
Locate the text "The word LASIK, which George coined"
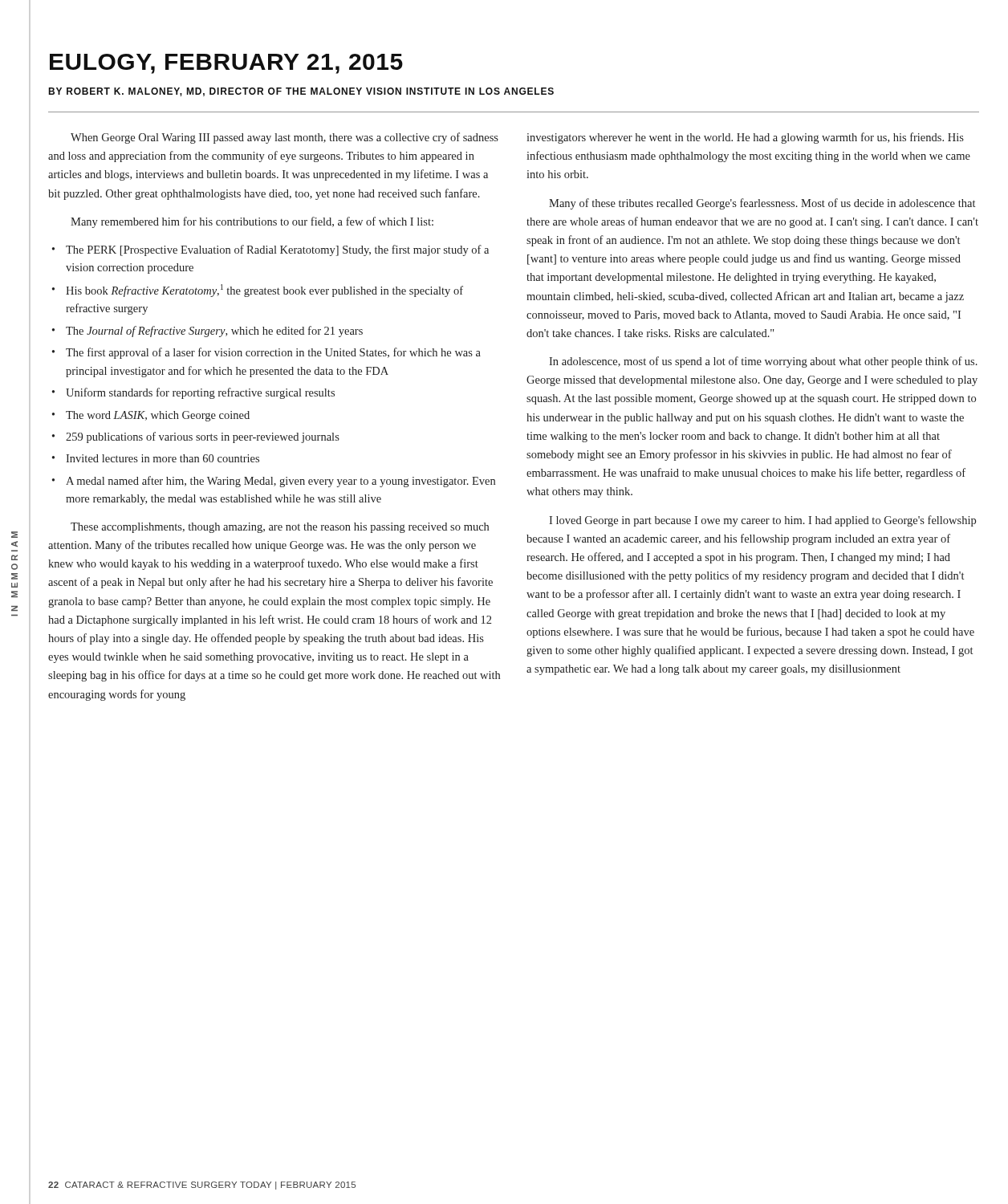coord(158,415)
